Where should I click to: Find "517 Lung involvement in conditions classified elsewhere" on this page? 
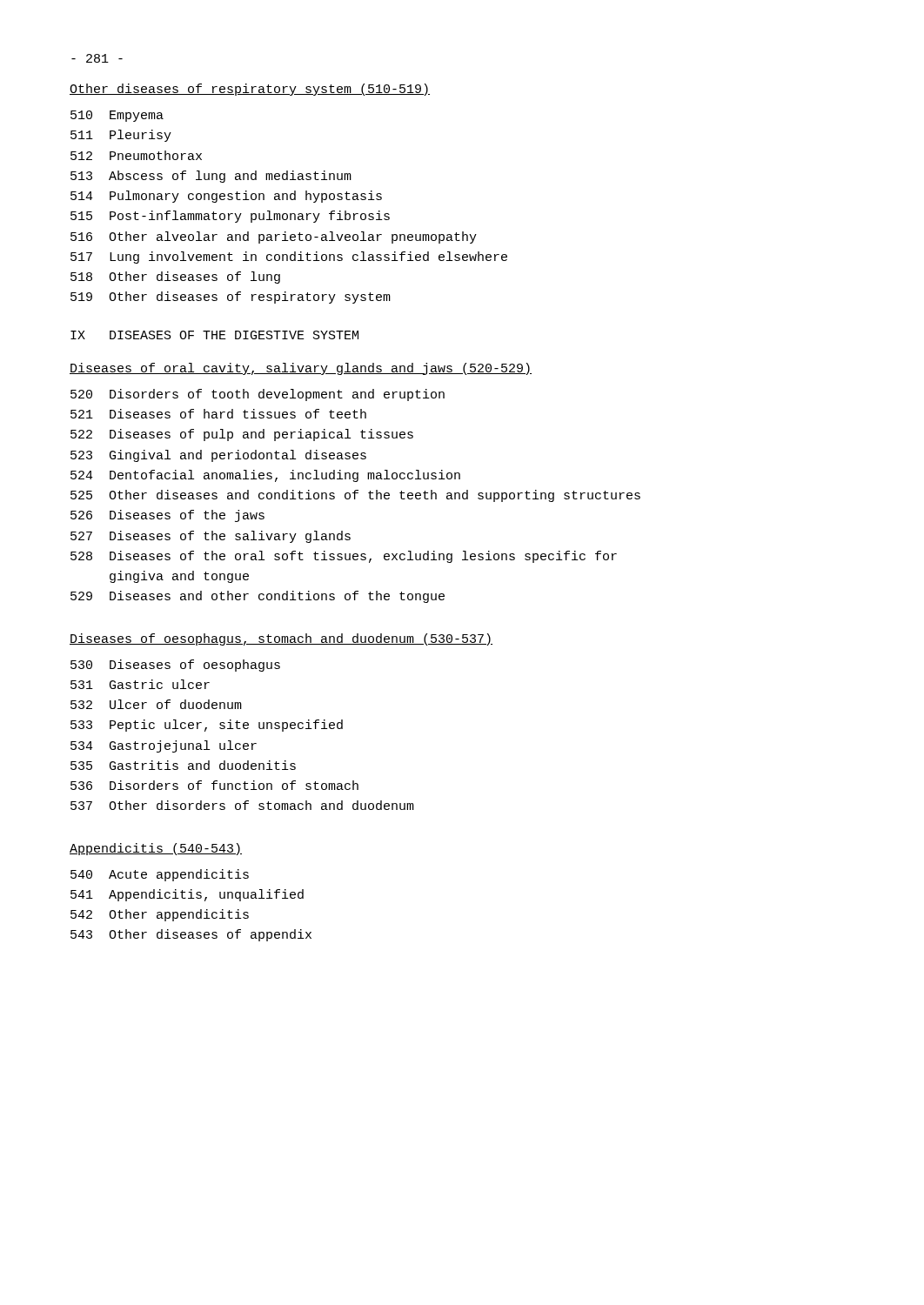[x=289, y=258]
